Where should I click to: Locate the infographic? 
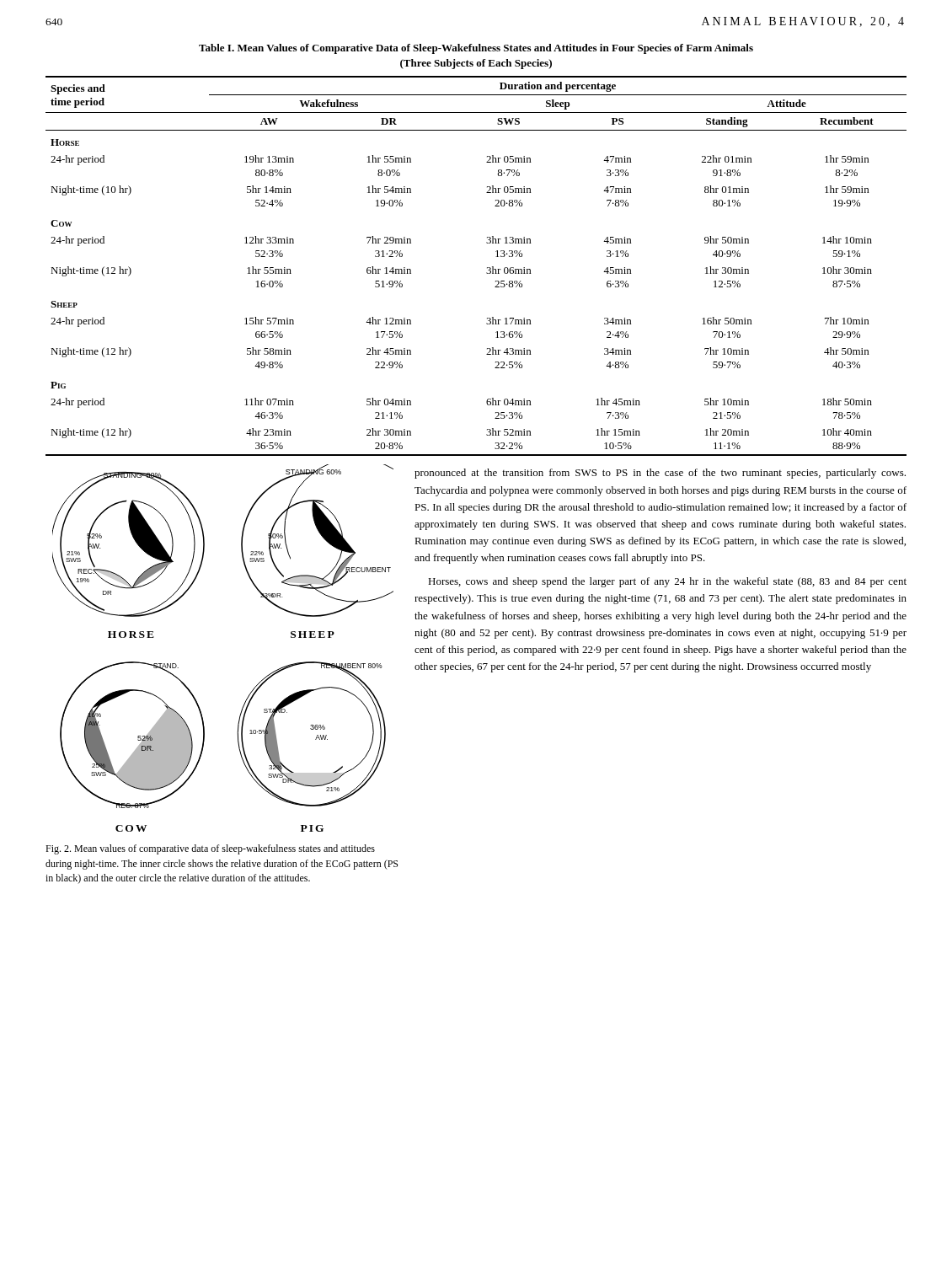pyautogui.click(x=222, y=675)
